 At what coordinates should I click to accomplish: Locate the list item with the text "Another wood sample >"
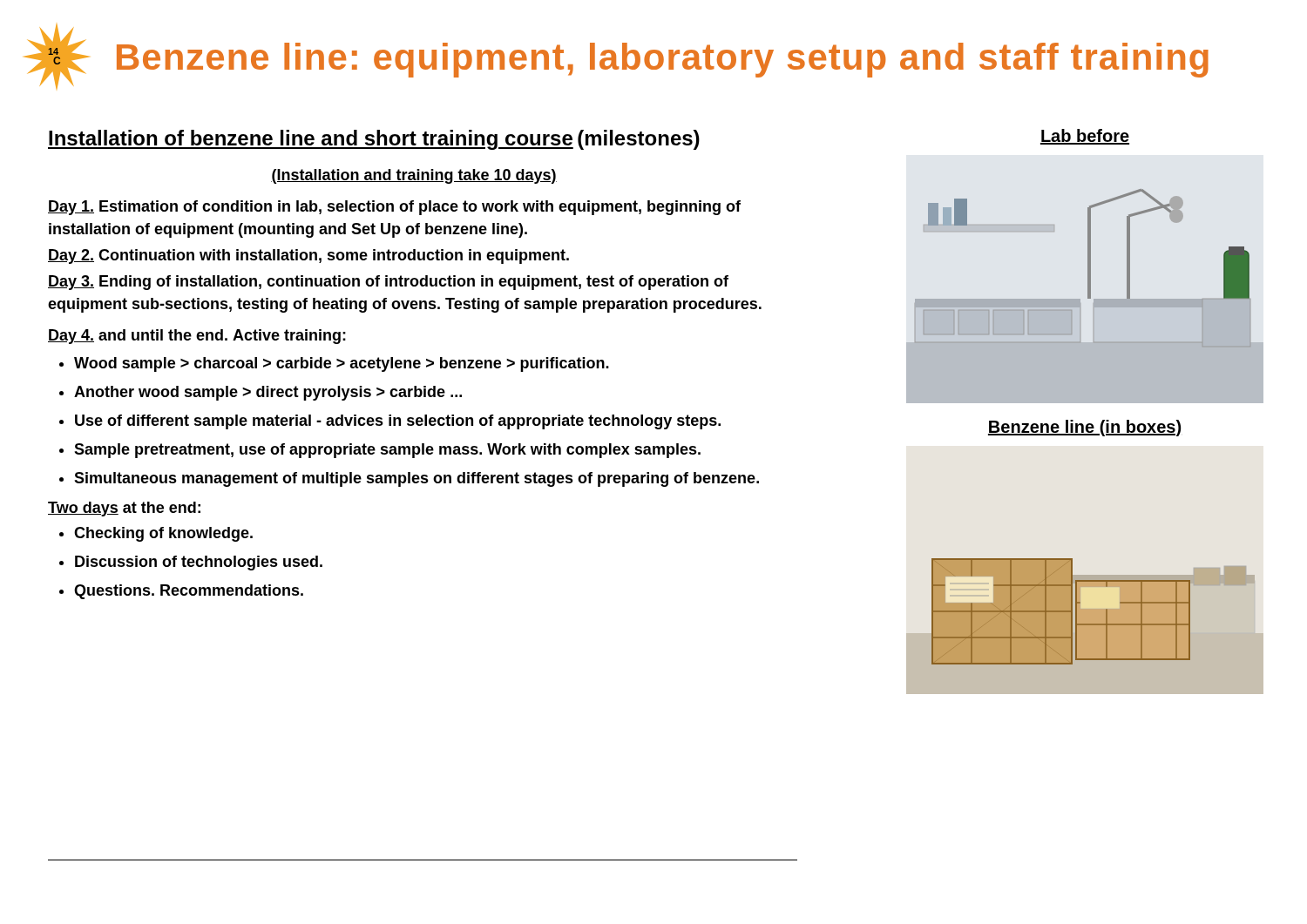268,392
